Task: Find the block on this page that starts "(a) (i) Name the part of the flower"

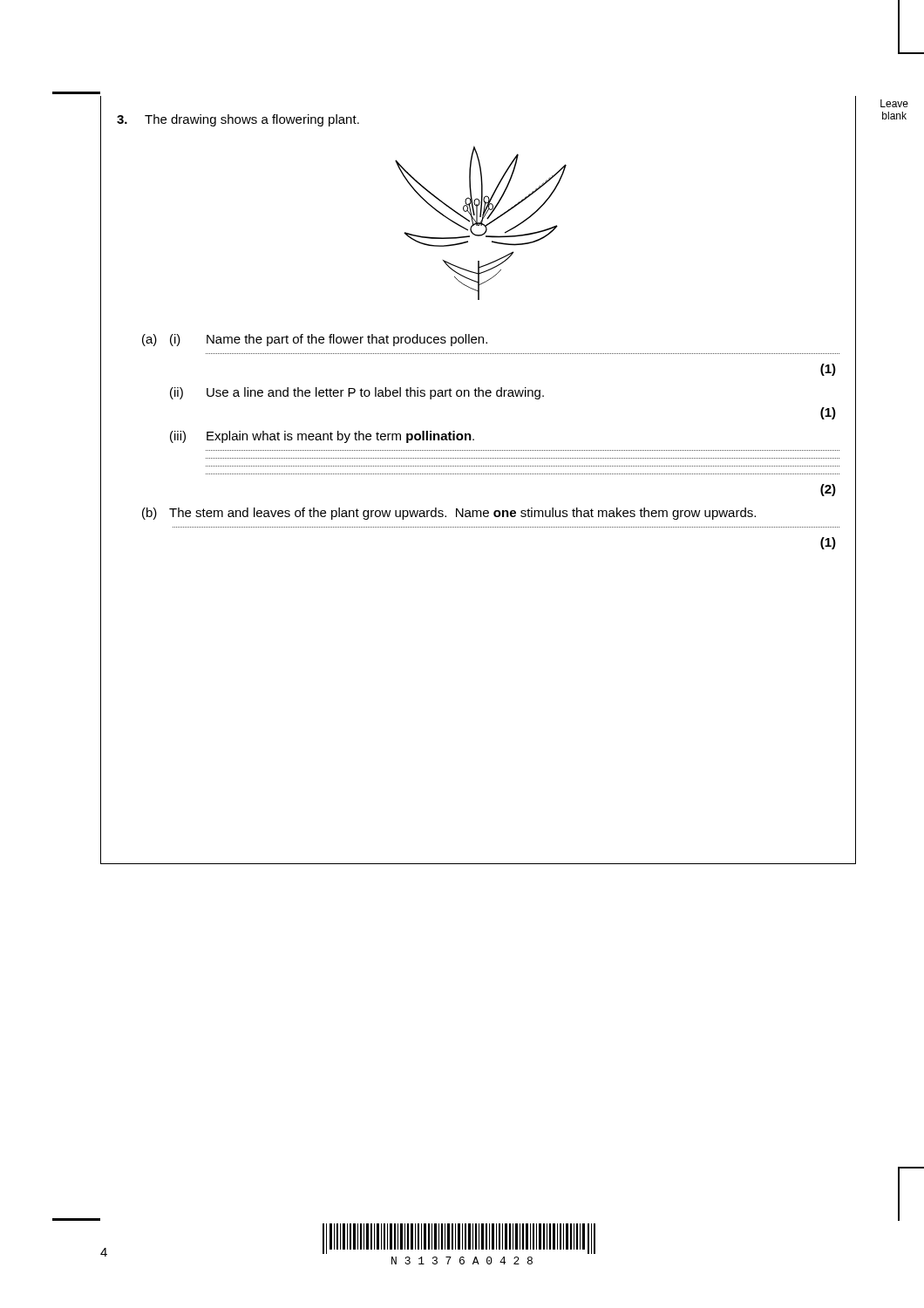Action: coord(315,340)
